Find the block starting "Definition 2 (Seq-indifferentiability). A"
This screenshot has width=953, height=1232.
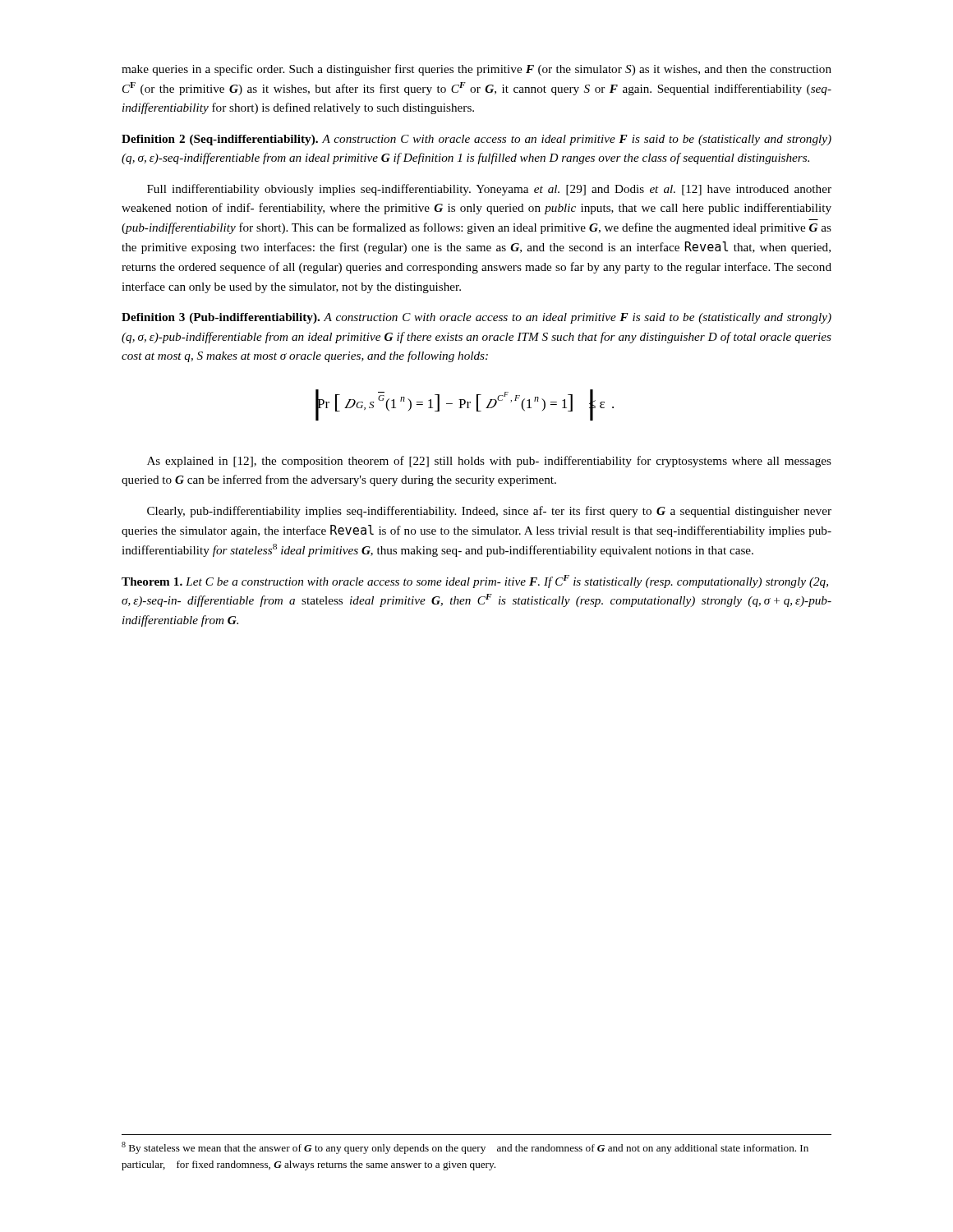click(476, 148)
